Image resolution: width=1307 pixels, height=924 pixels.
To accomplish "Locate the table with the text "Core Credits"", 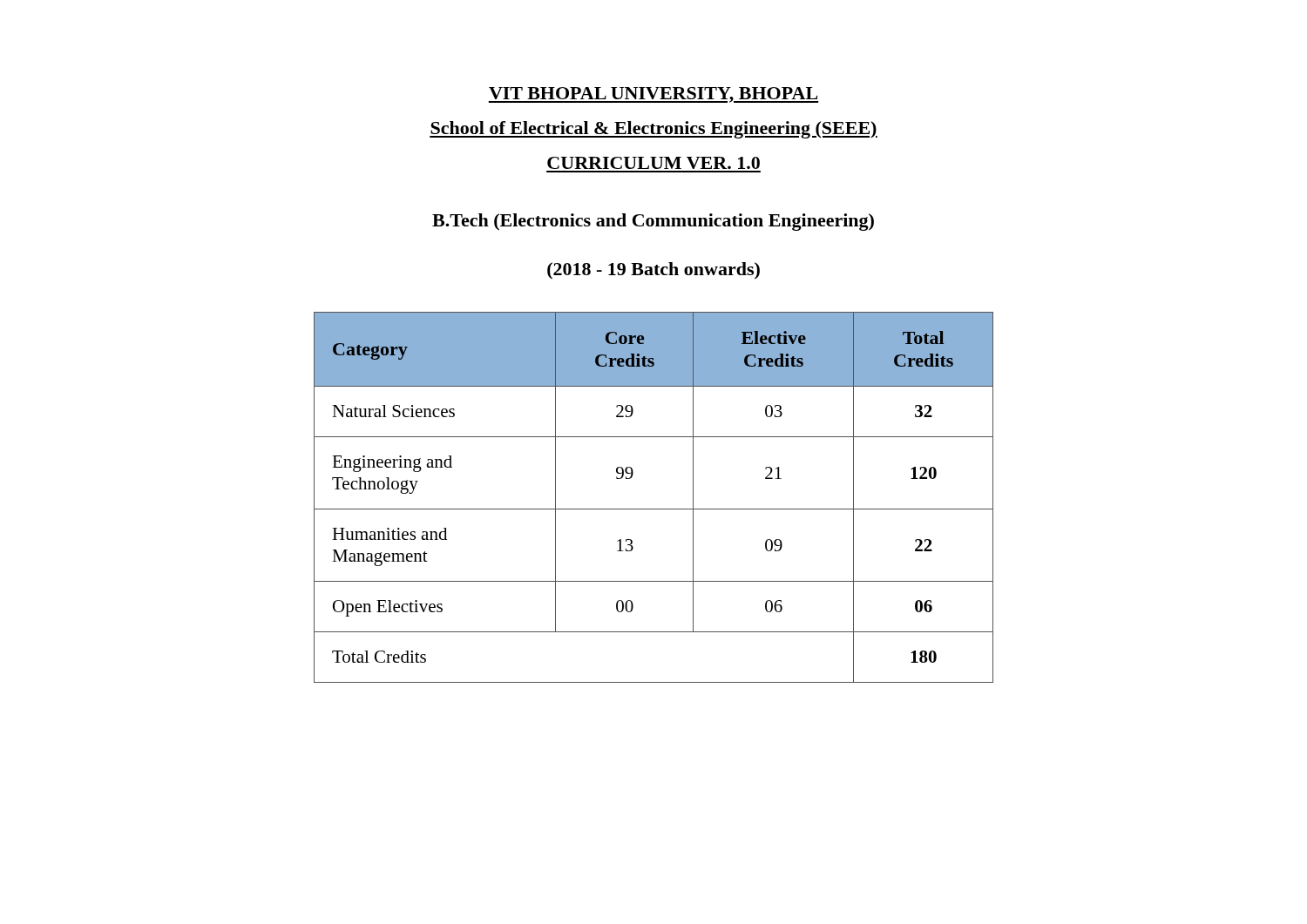I will (654, 497).
